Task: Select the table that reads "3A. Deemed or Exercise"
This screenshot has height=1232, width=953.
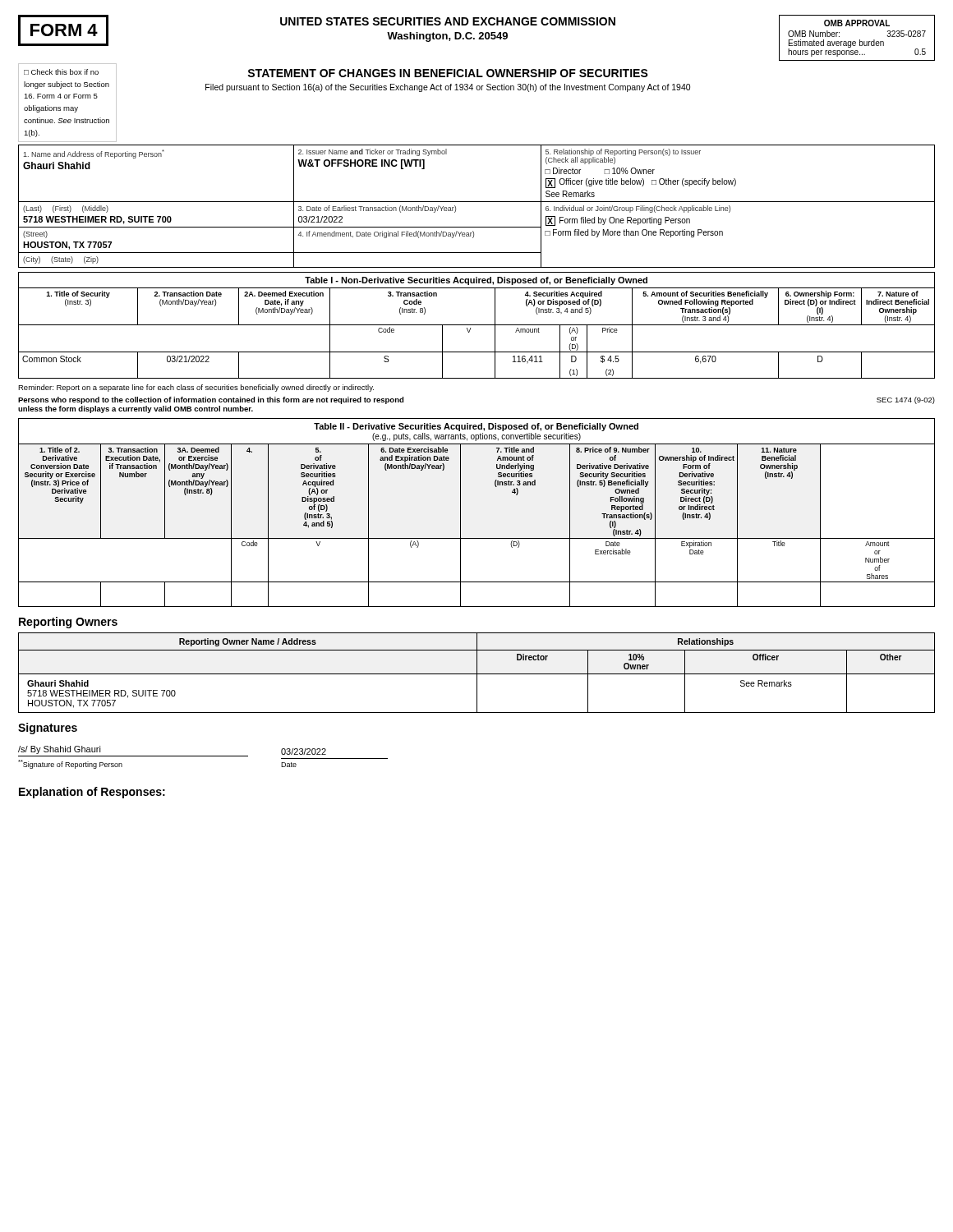Action: (476, 525)
